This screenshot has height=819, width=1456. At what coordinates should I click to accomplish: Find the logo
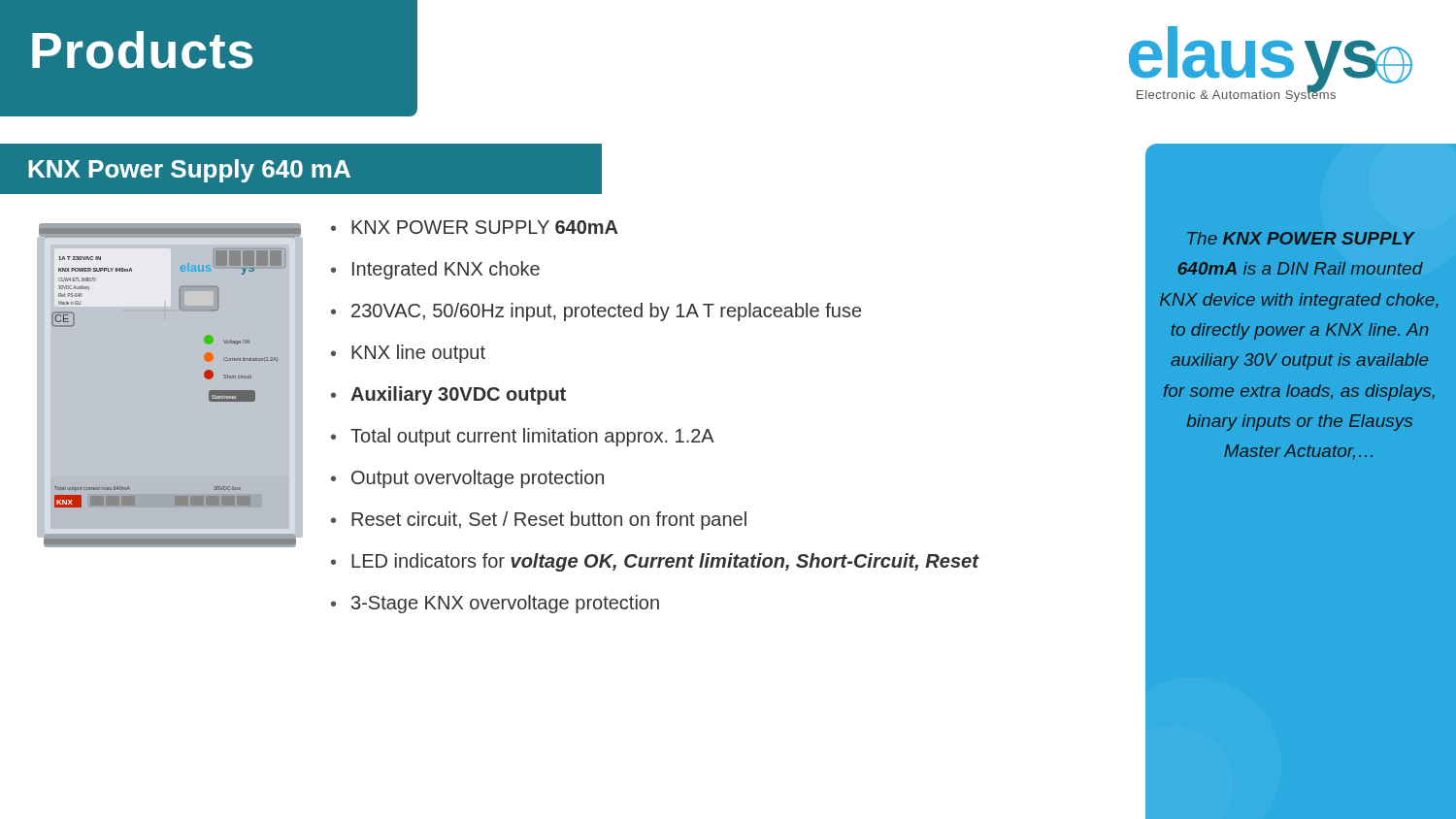coord(1272,60)
